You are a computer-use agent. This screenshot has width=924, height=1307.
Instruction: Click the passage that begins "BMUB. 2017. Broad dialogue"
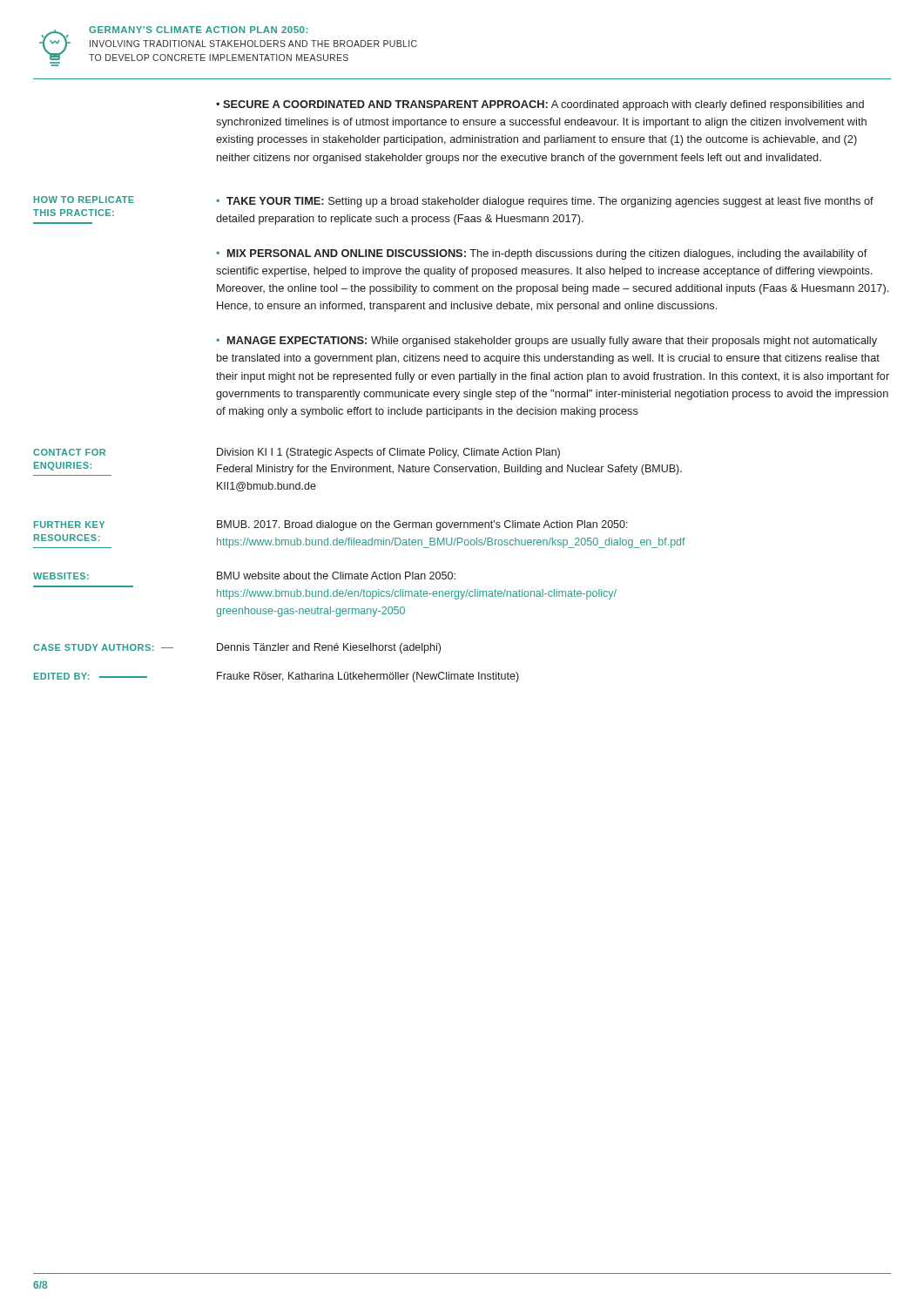click(450, 533)
